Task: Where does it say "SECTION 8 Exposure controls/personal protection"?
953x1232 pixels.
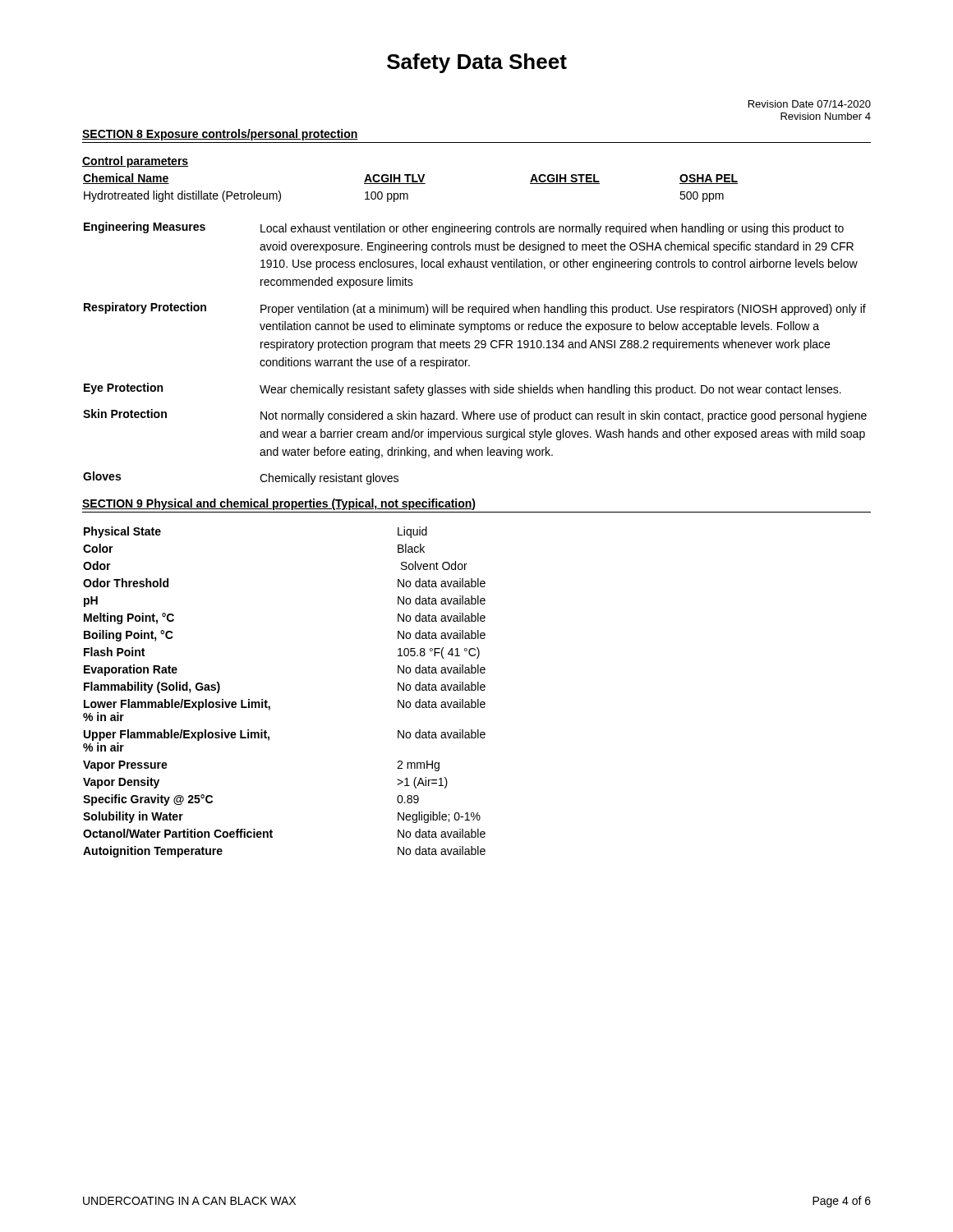Action: (x=220, y=134)
